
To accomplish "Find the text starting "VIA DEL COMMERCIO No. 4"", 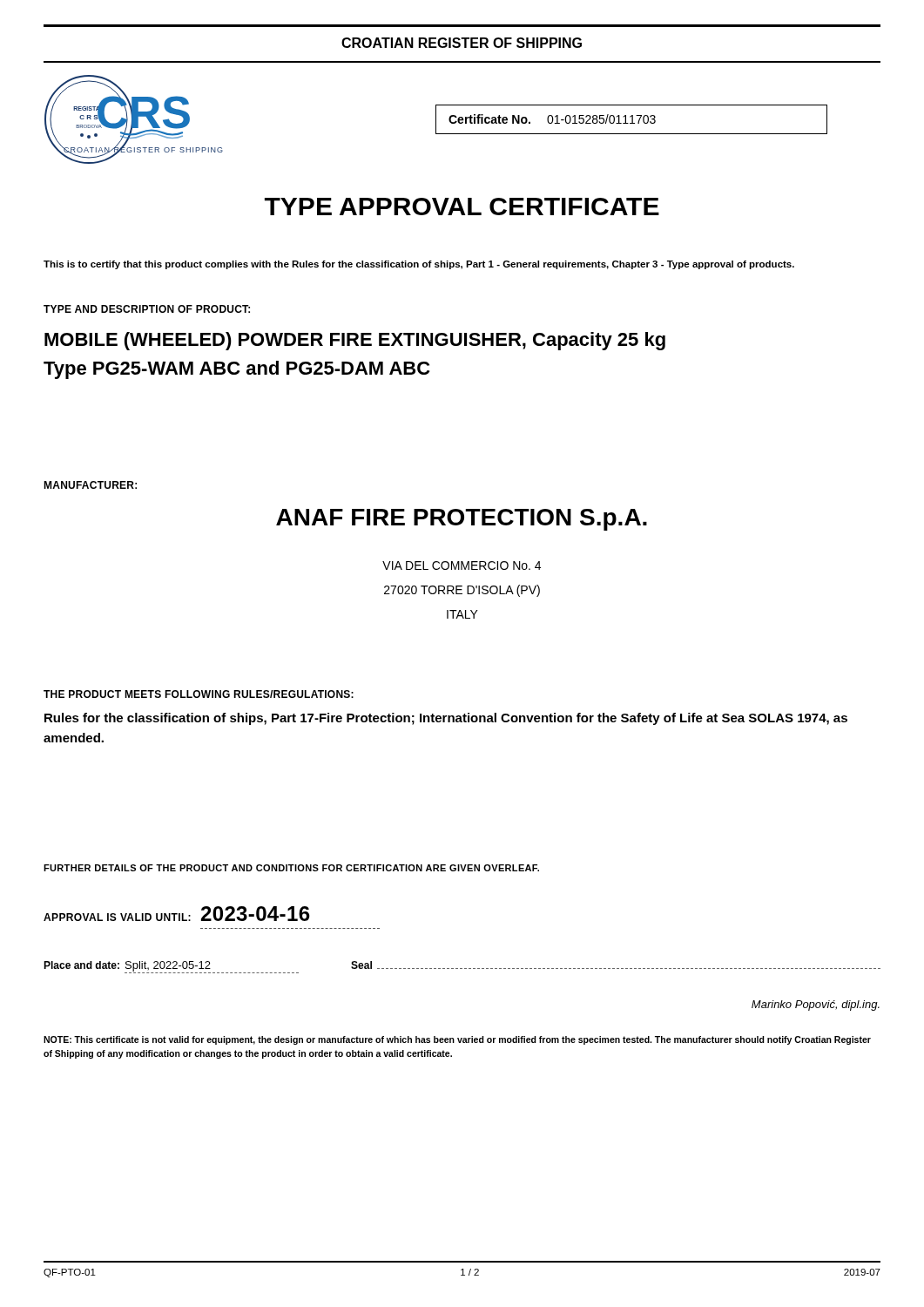I will click(x=462, y=590).
